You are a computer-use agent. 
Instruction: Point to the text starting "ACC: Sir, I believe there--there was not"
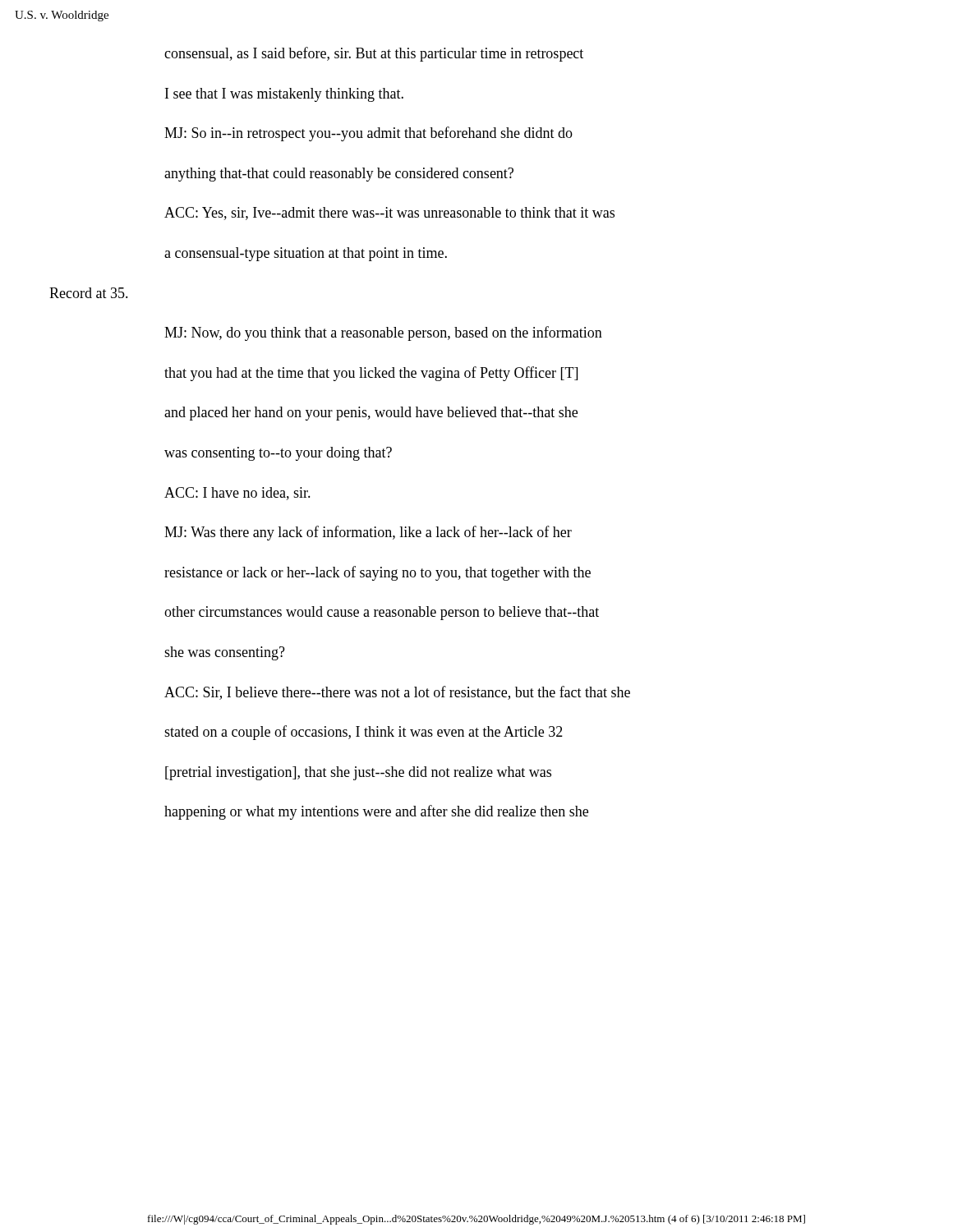point(397,692)
